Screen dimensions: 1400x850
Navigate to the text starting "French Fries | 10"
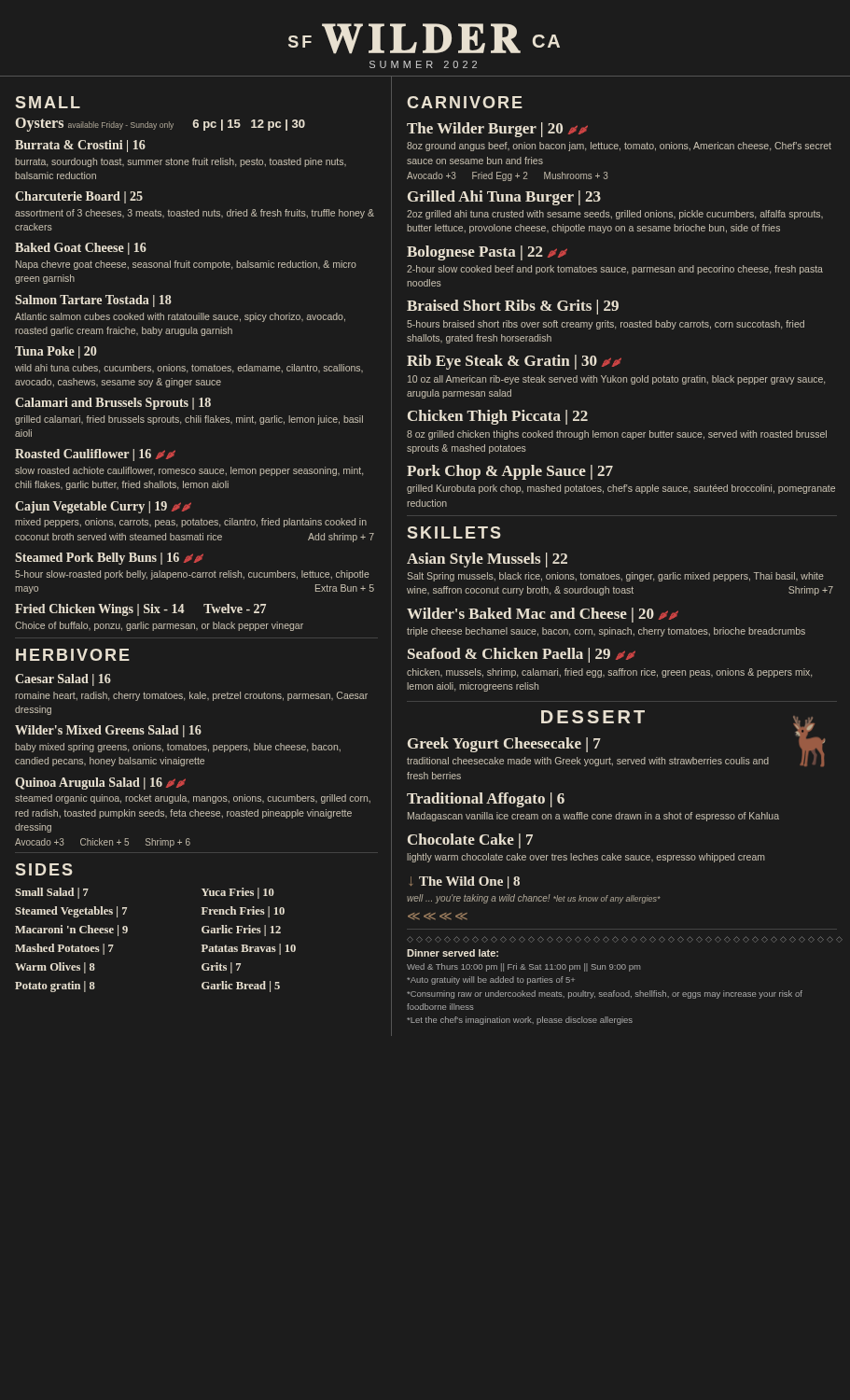pos(290,911)
